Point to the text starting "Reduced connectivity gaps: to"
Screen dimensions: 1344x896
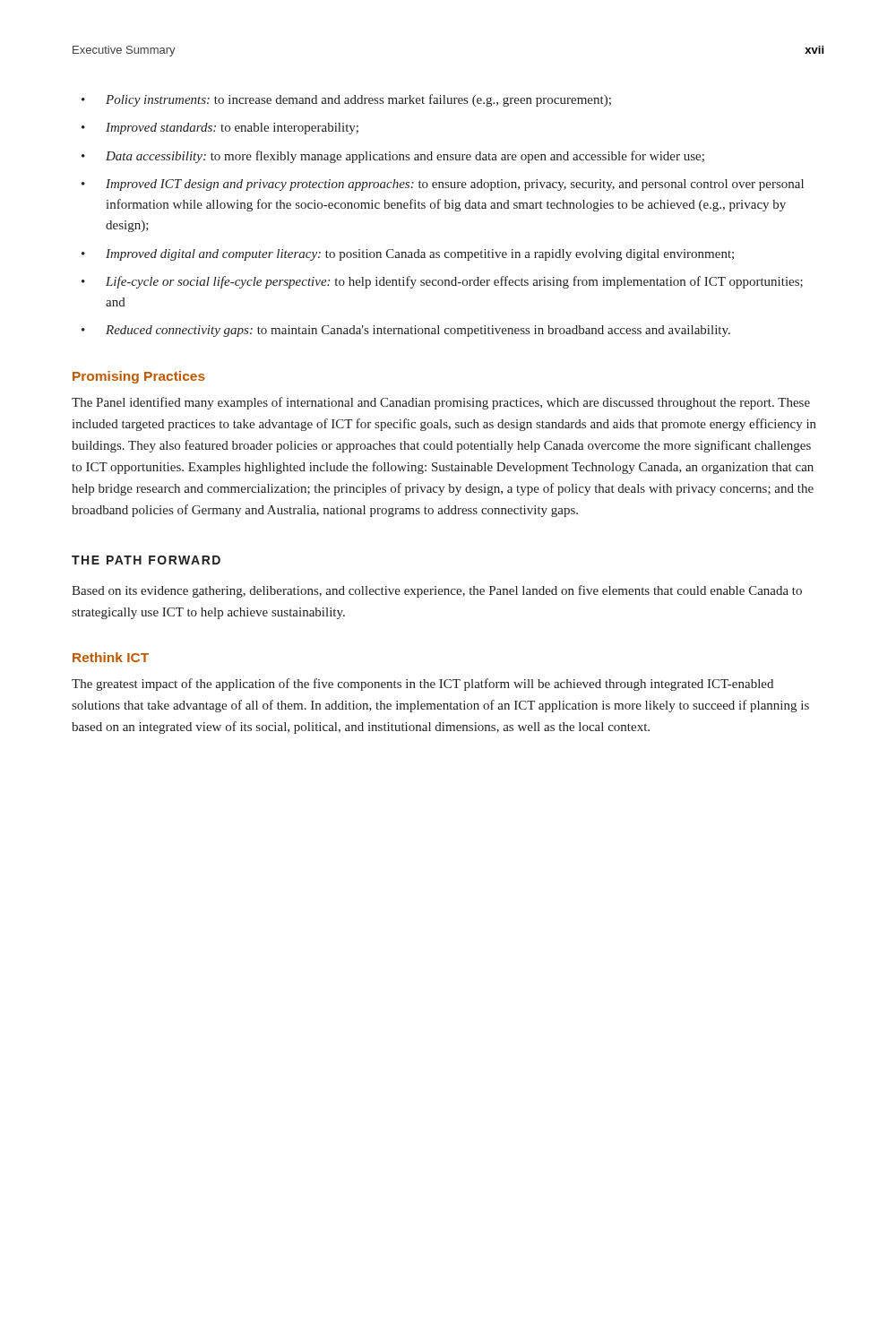418,330
